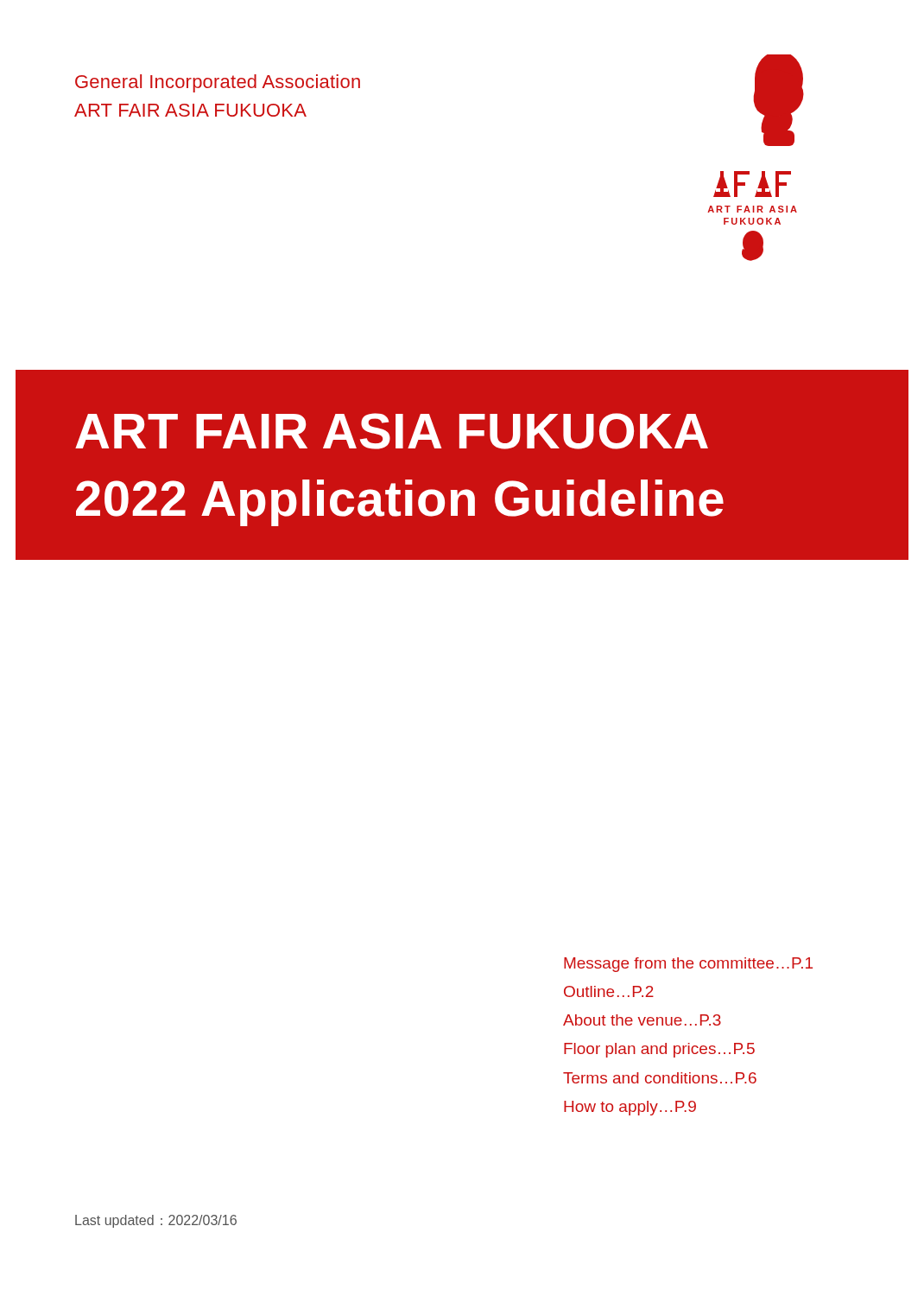Click on the logo
This screenshot has width=924, height=1296.
coord(753,158)
